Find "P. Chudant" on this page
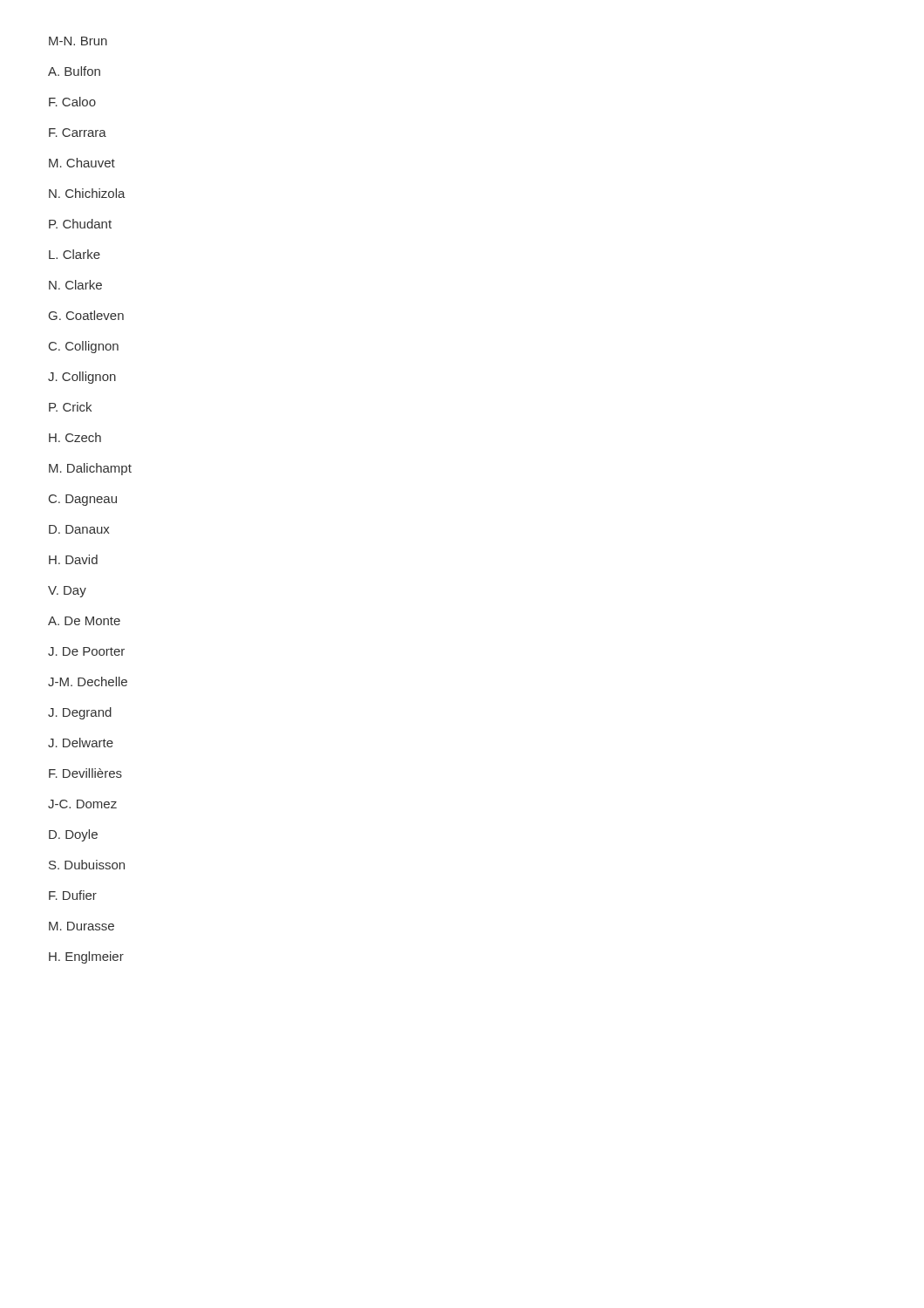 tap(80, 224)
